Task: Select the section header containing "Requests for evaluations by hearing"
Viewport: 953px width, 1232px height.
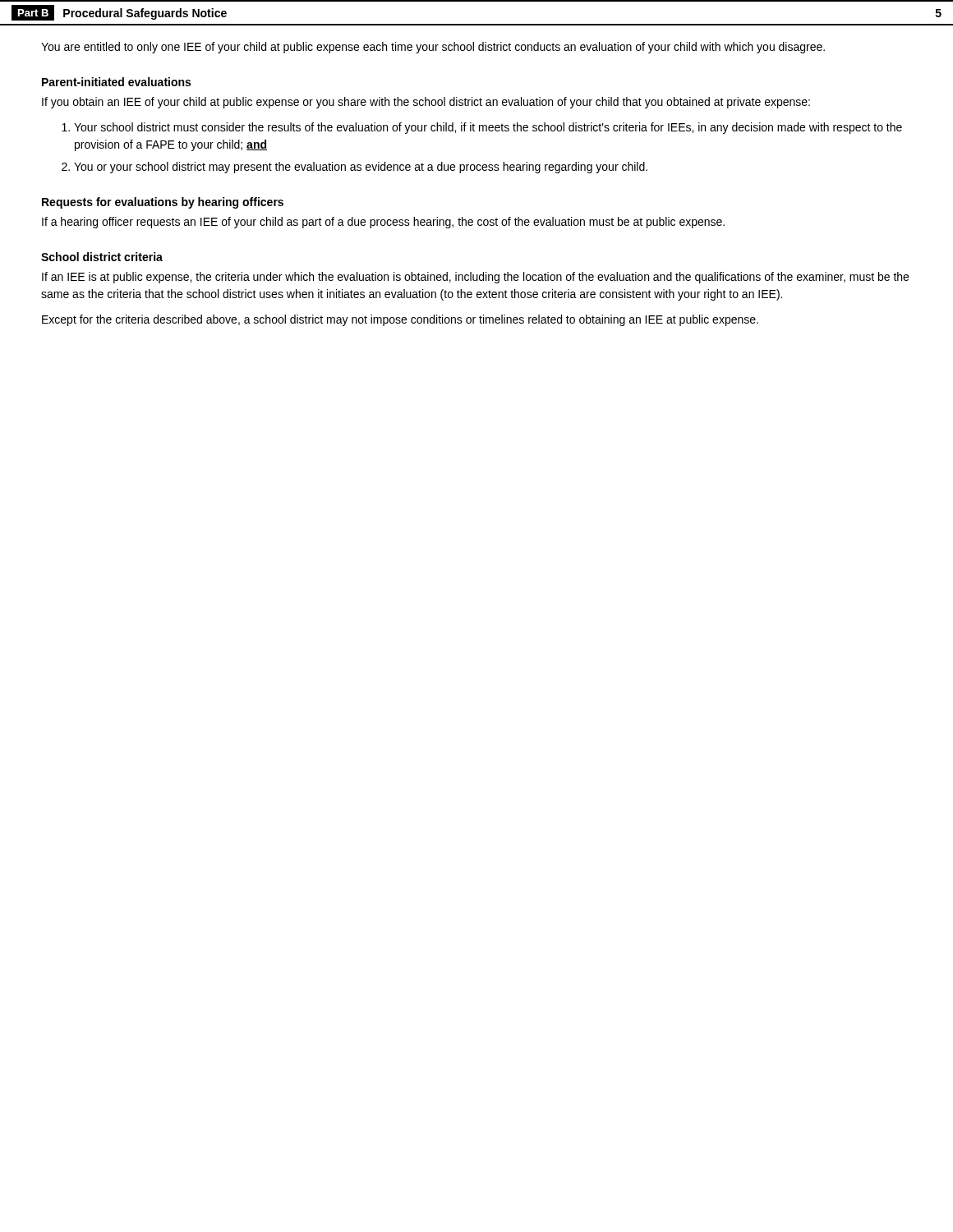Action: (x=163, y=202)
